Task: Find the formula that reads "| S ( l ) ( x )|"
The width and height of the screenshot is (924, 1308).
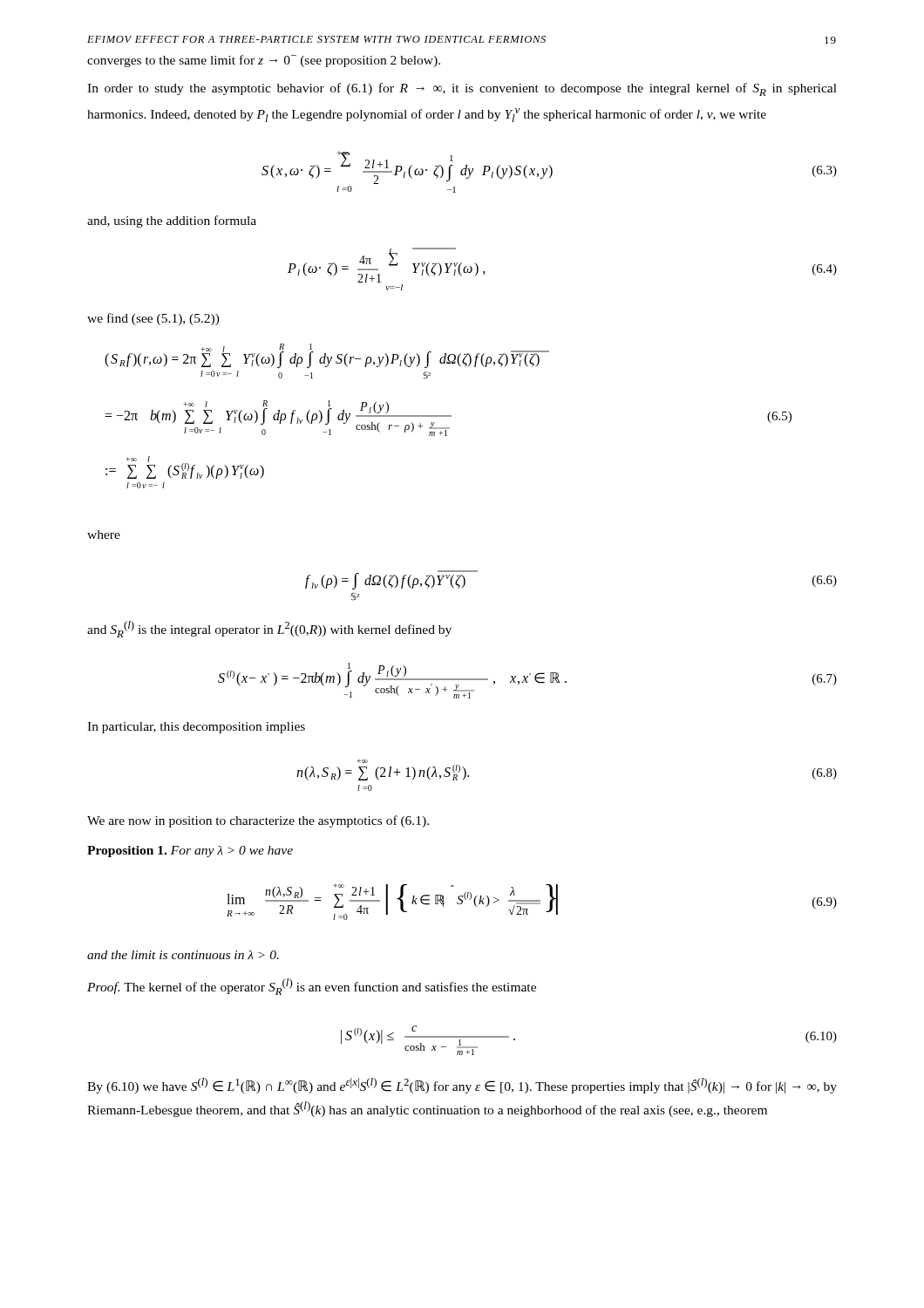Action: [459, 1041]
